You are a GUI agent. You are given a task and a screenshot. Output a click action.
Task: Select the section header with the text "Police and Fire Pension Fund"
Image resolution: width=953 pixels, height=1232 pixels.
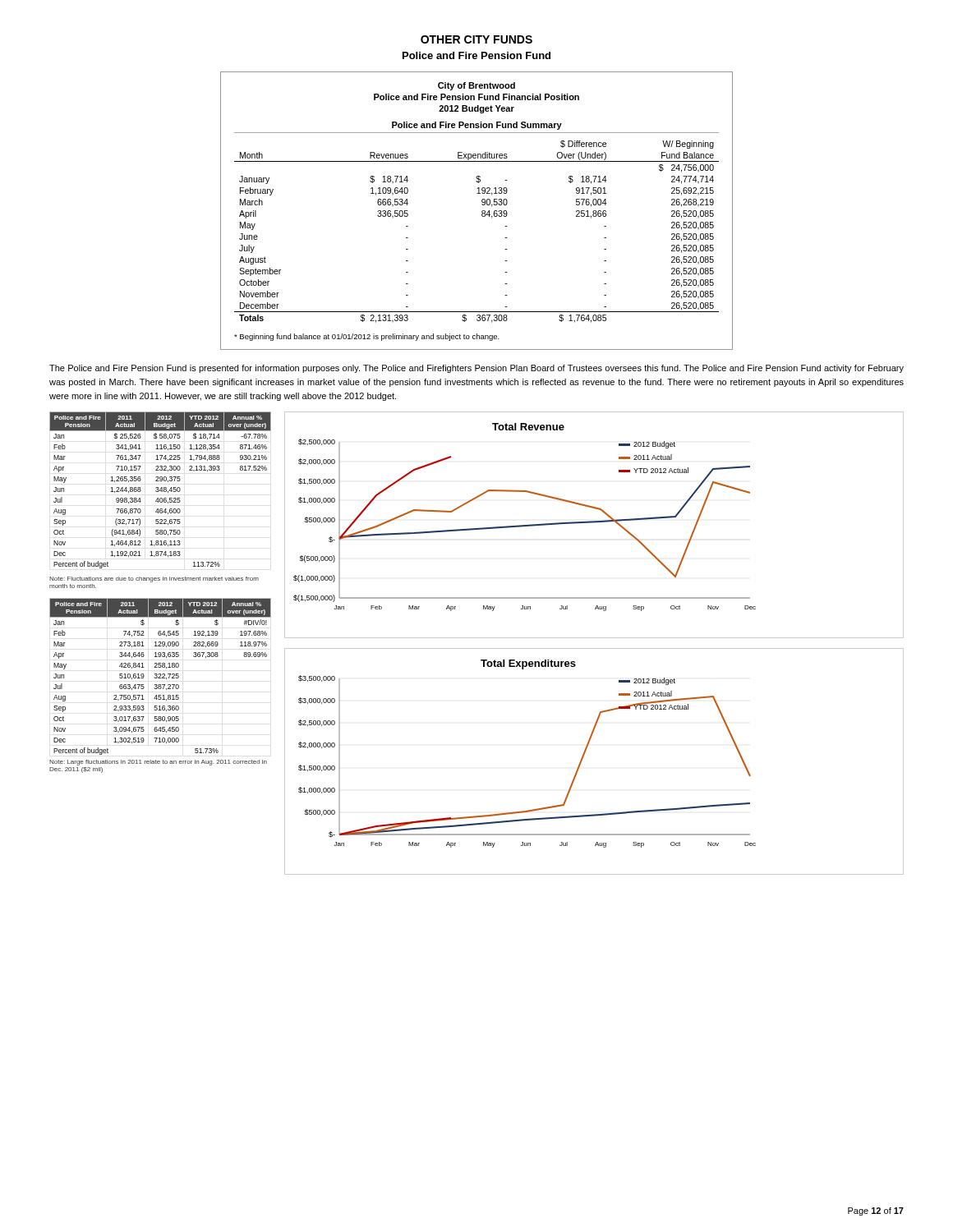(476, 55)
